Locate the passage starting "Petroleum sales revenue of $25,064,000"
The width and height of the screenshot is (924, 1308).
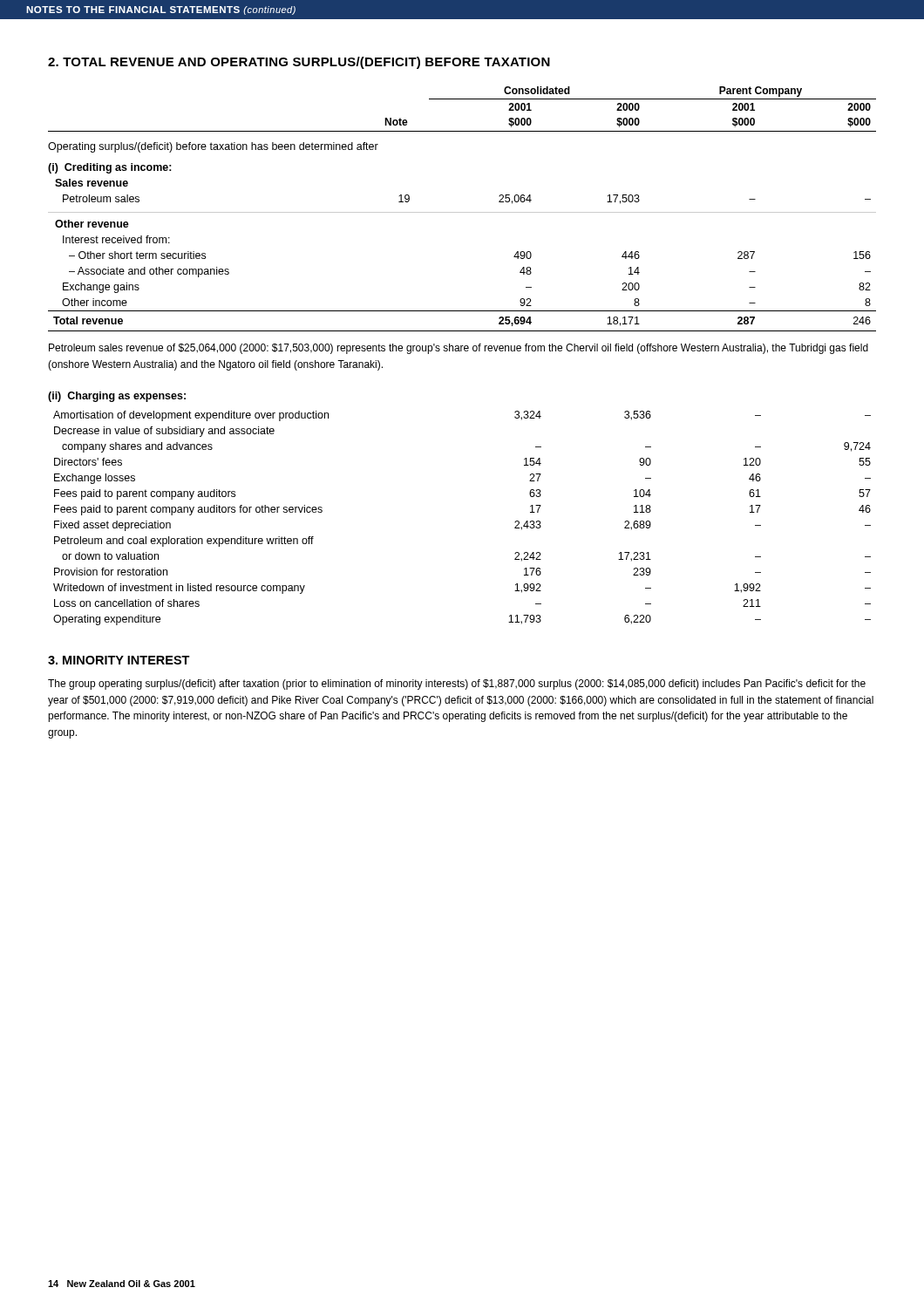pyautogui.click(x=458, y=356)
